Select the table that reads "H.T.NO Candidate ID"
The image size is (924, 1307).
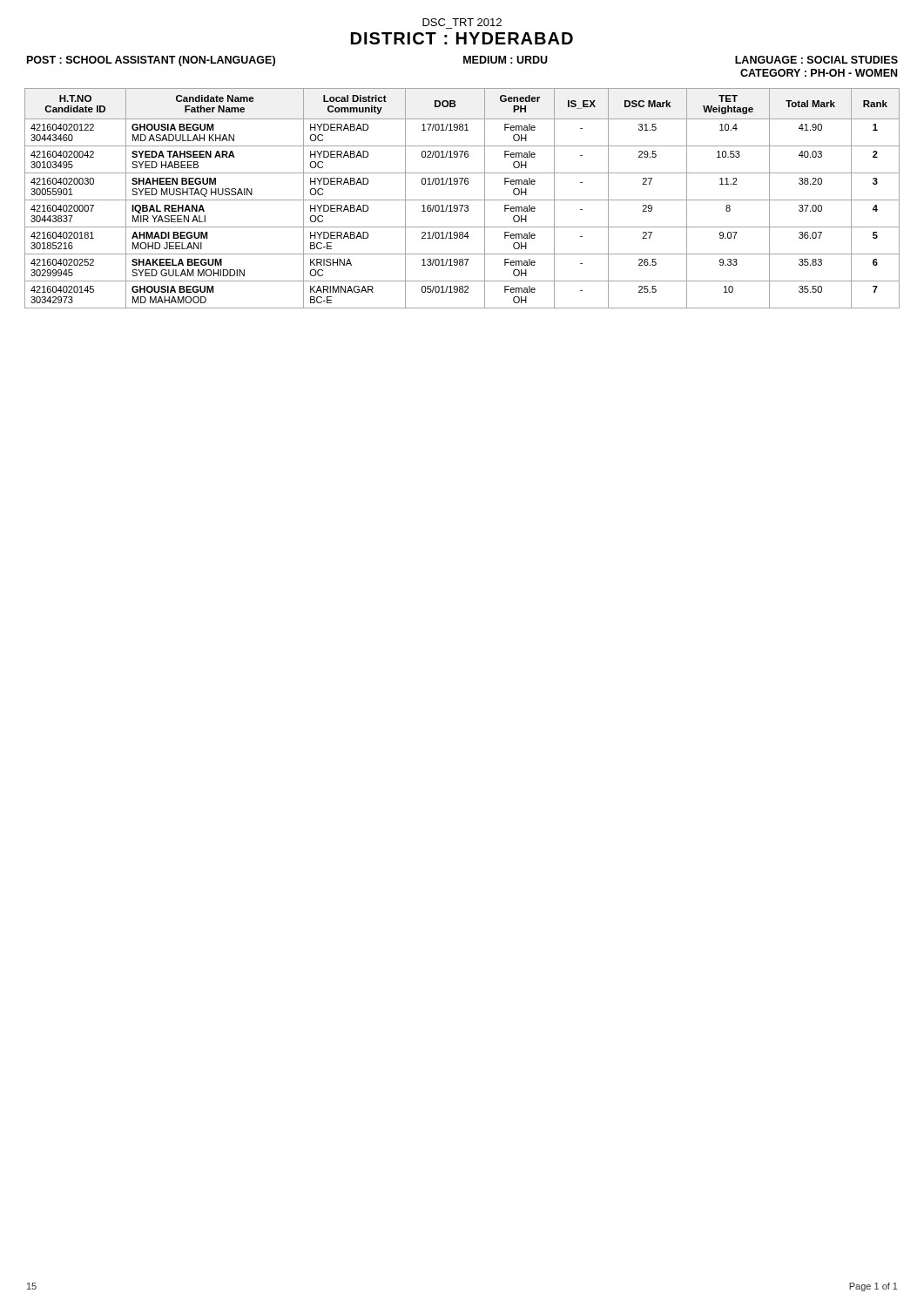coord(462,194)
